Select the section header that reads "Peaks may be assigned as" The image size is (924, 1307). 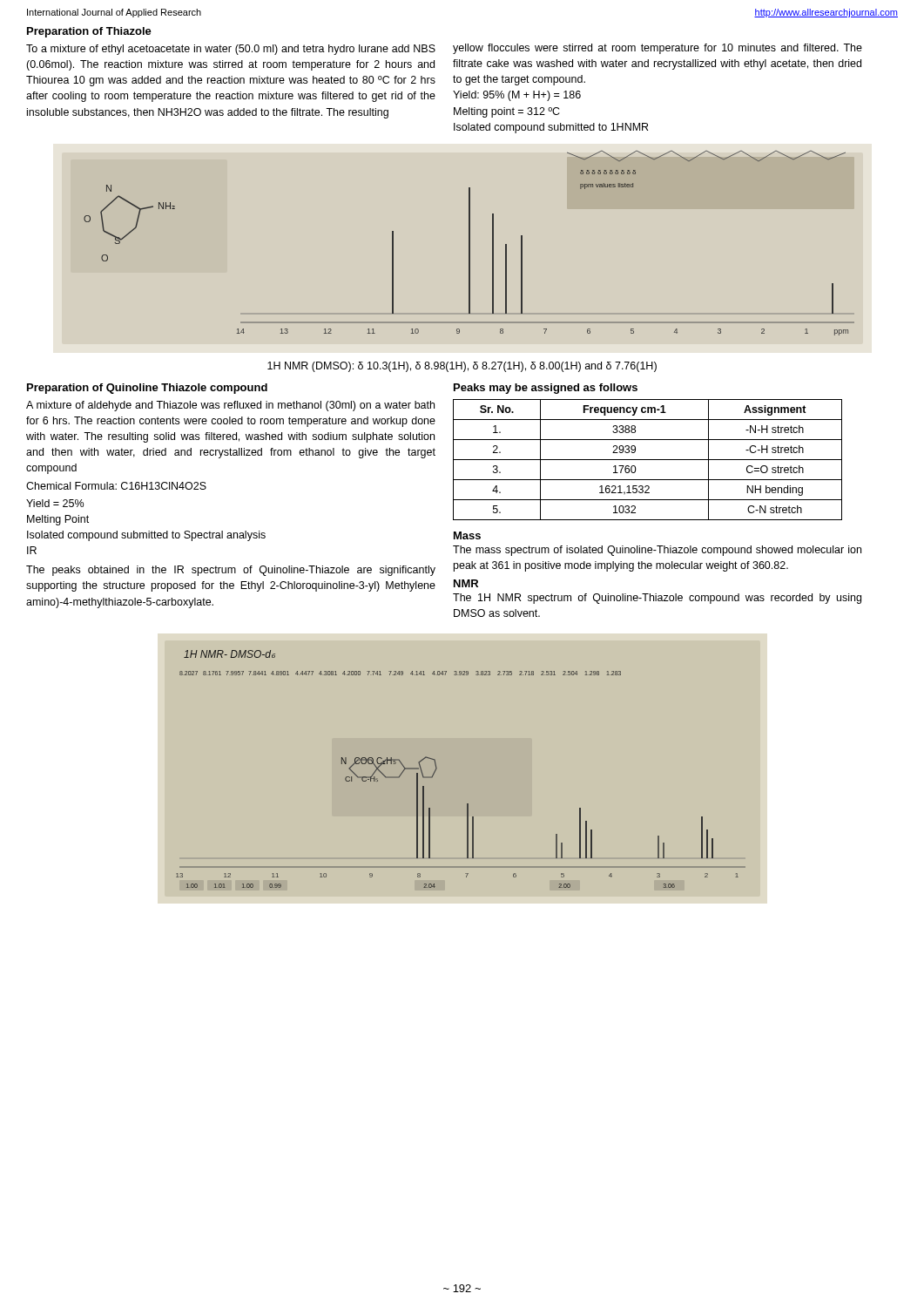point(545,387)
